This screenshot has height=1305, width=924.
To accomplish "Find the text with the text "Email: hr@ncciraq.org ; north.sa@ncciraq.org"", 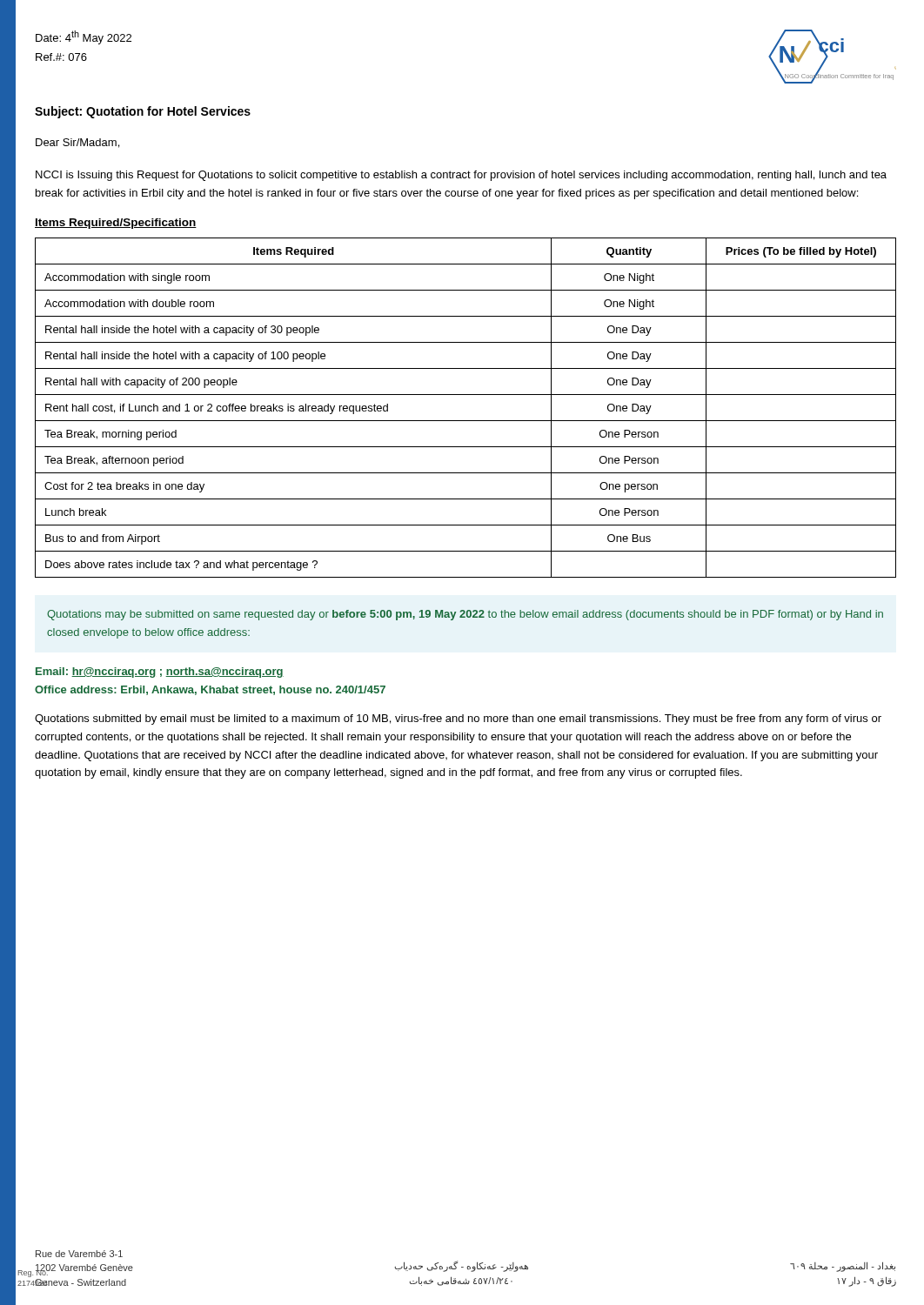I will [159, 671].
